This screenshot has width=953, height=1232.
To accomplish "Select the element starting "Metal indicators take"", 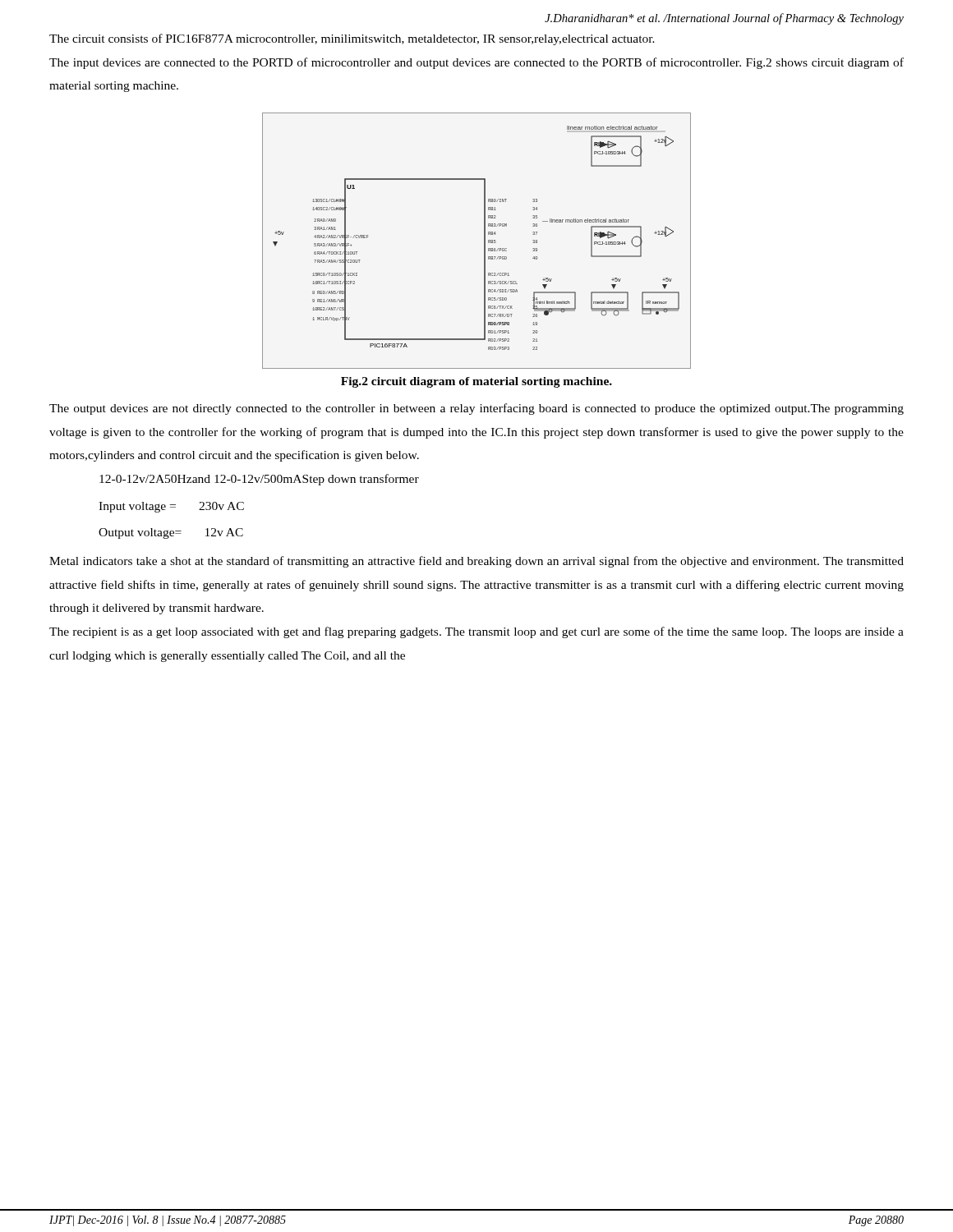I will coord(476,584).
